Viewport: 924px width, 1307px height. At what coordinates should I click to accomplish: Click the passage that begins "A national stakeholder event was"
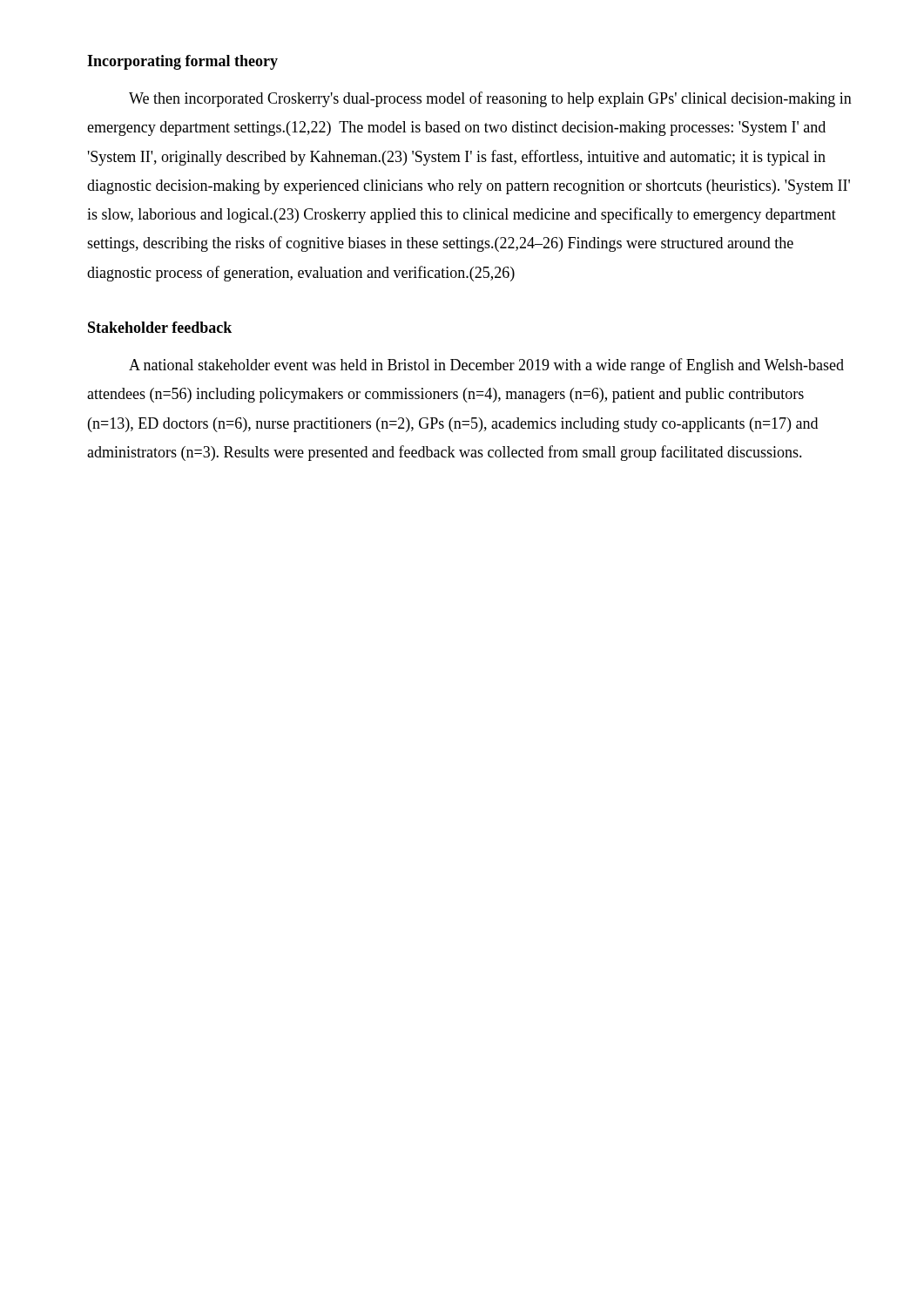coord(470,409)
